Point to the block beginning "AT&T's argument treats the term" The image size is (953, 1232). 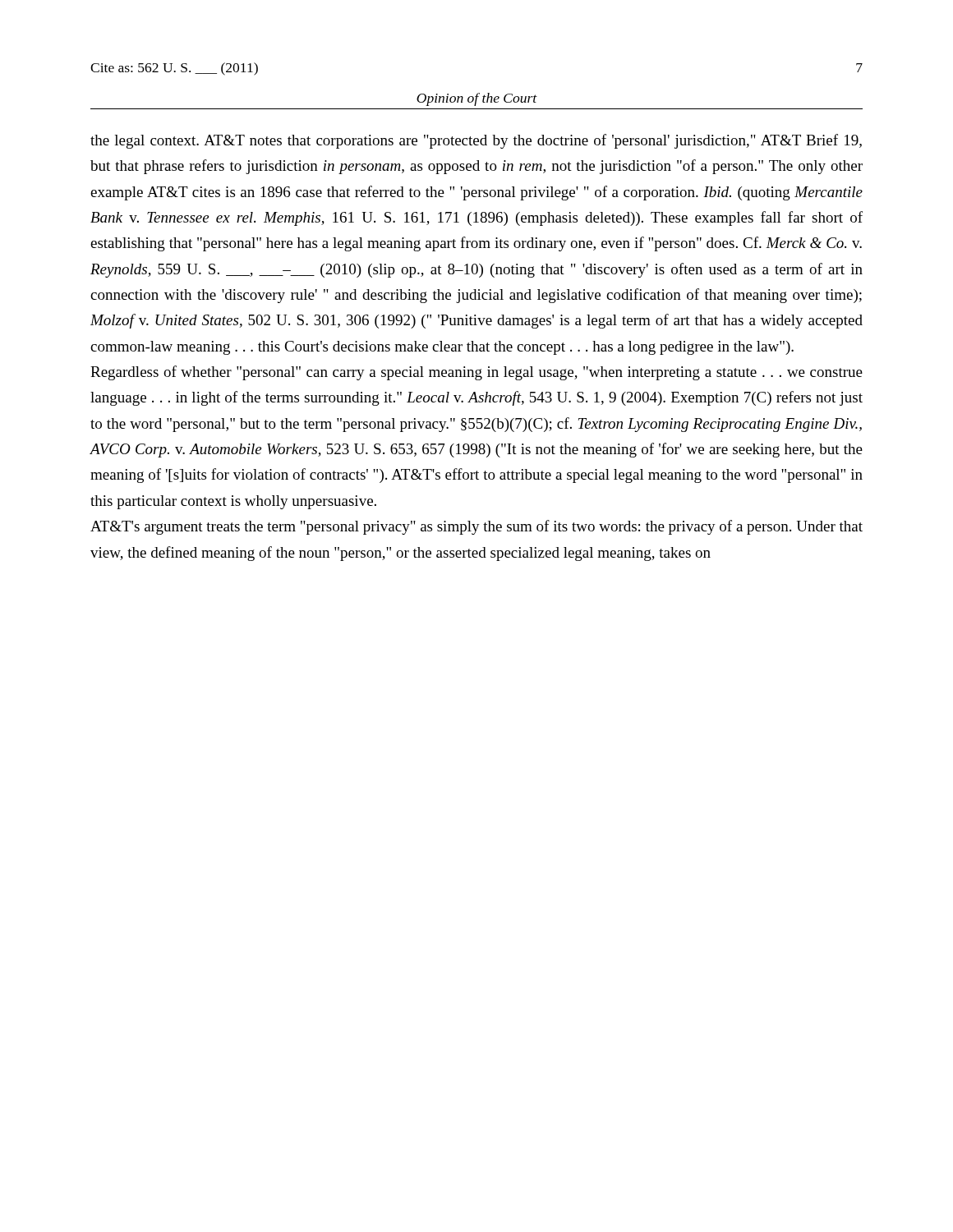point(476,539)
